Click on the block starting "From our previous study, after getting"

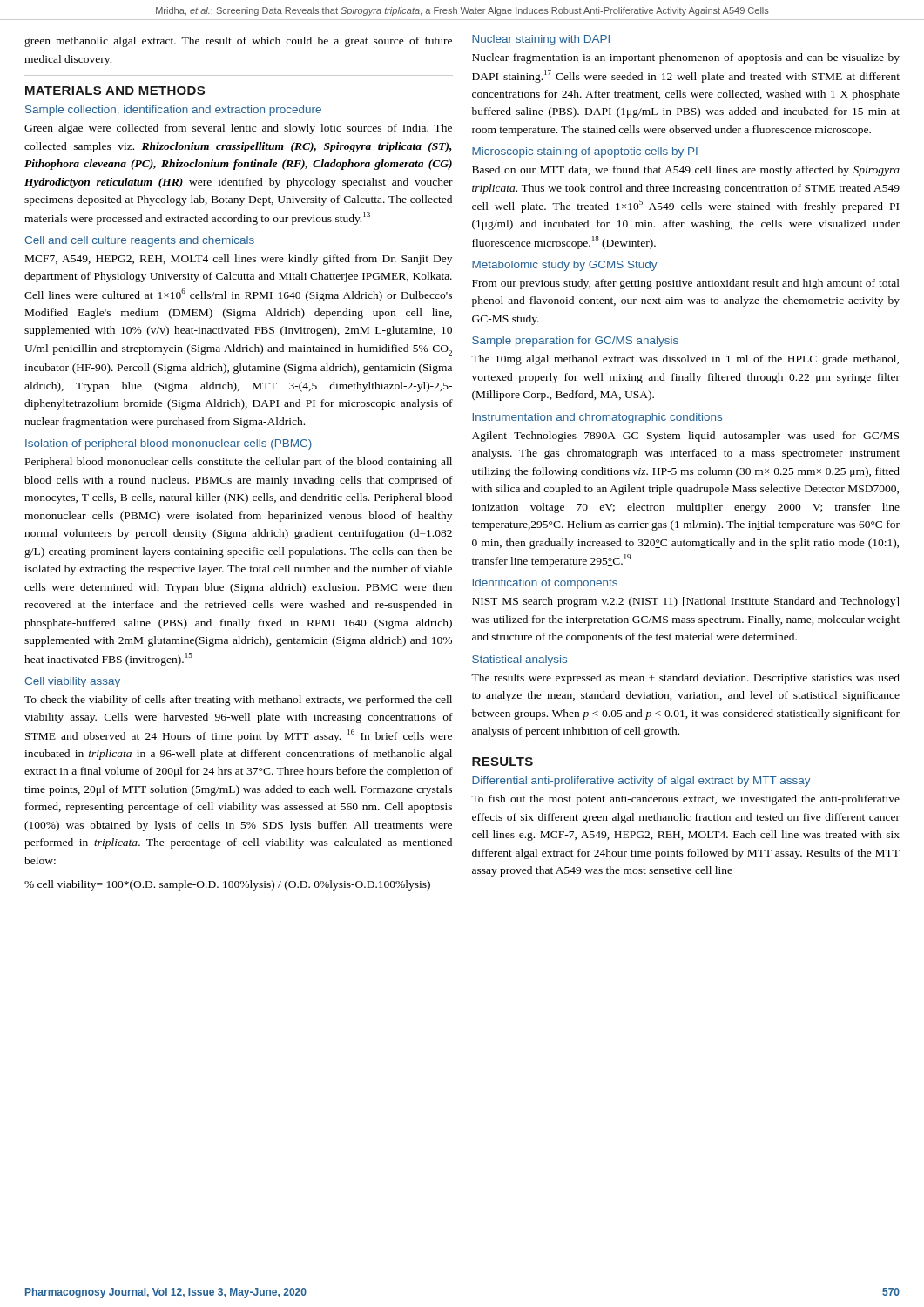(686, 300)
